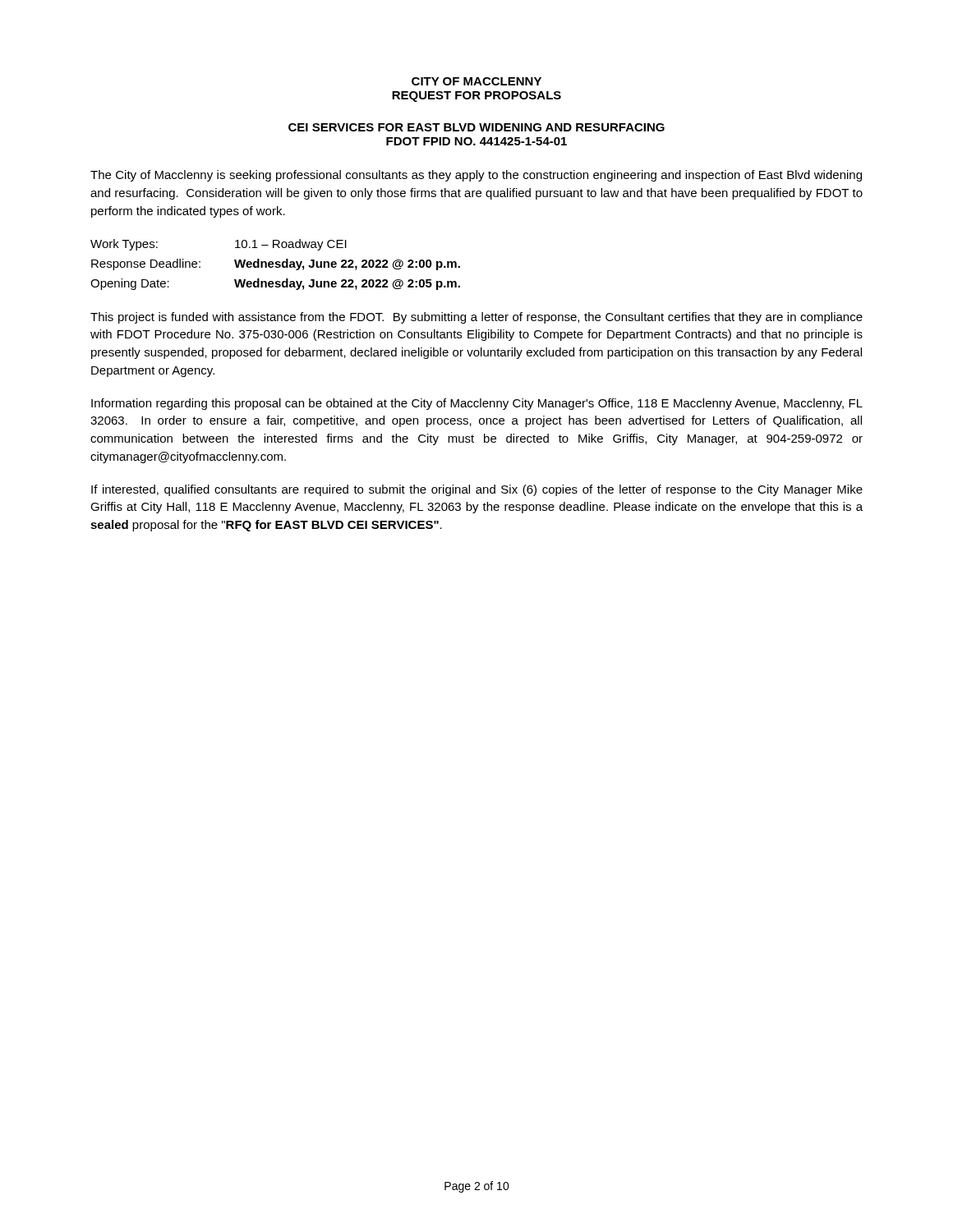The width and height of the screenshot is (953, 1232).
Task: Point to the block beginning "If interested, qualified consultants are required to"
Action: point(476,507)
